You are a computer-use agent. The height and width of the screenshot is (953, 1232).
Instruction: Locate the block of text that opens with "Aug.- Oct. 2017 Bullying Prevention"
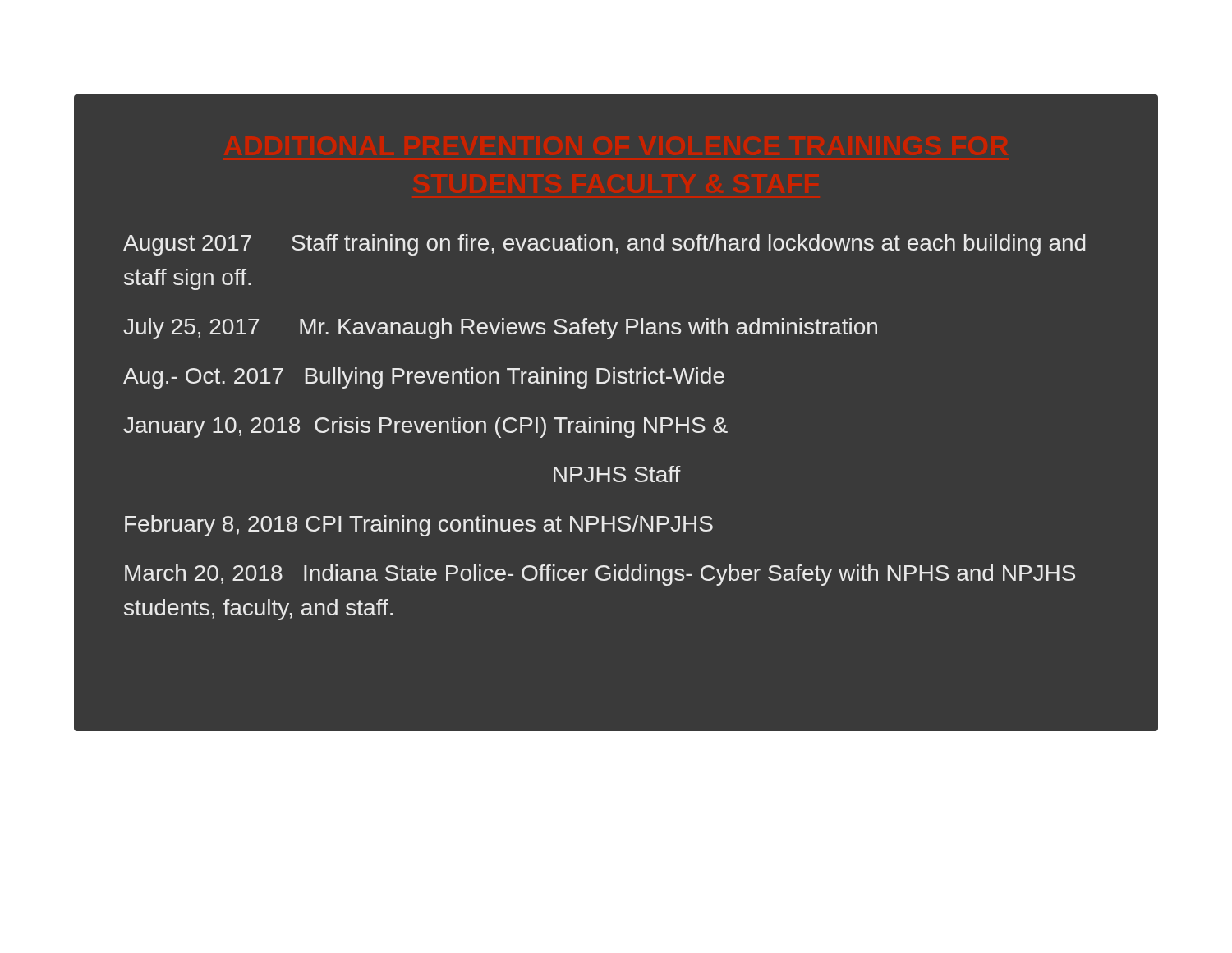pyautogui.click(x=424, y=376)
